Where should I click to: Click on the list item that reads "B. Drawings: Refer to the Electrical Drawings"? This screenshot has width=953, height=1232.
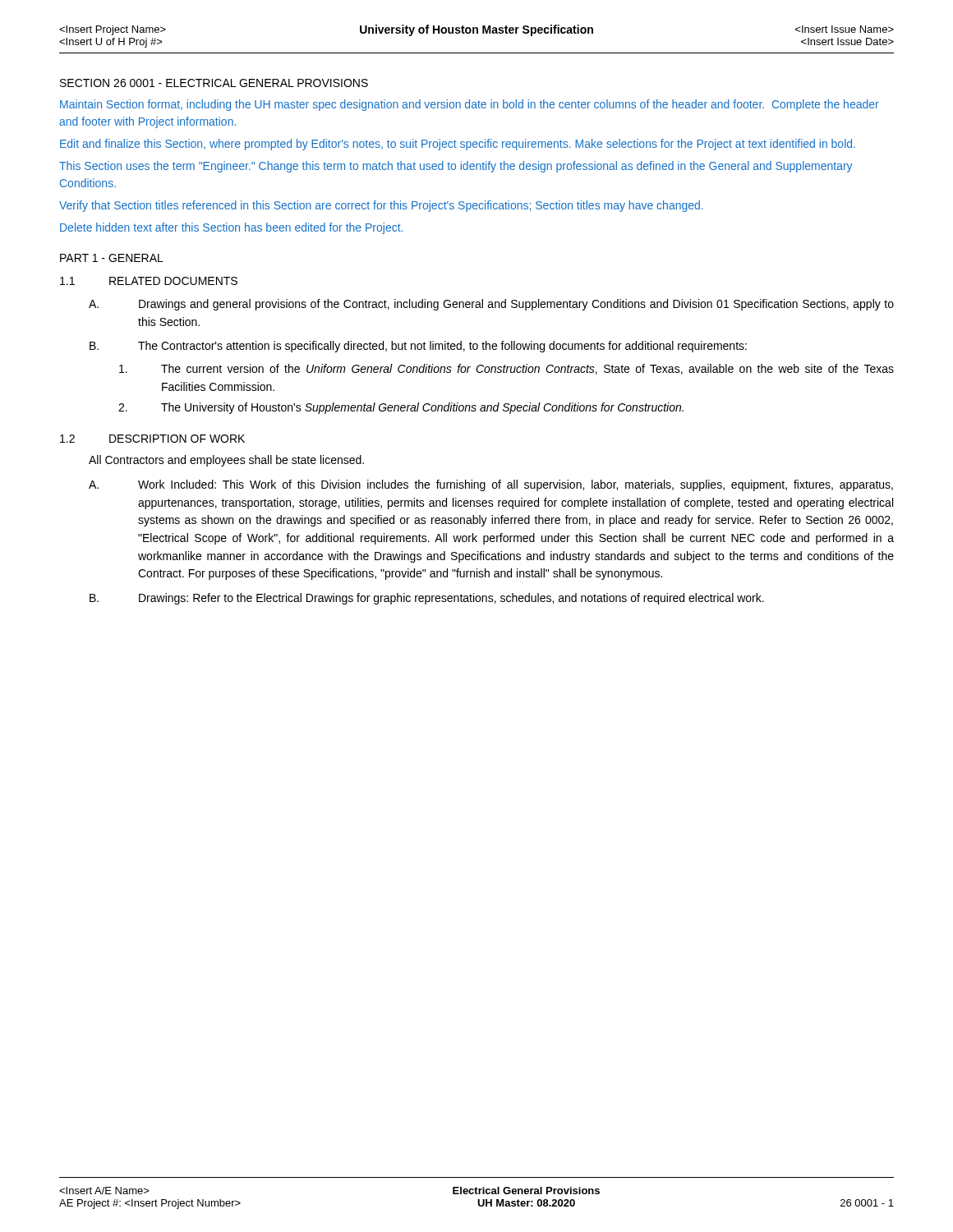point(476,599)
